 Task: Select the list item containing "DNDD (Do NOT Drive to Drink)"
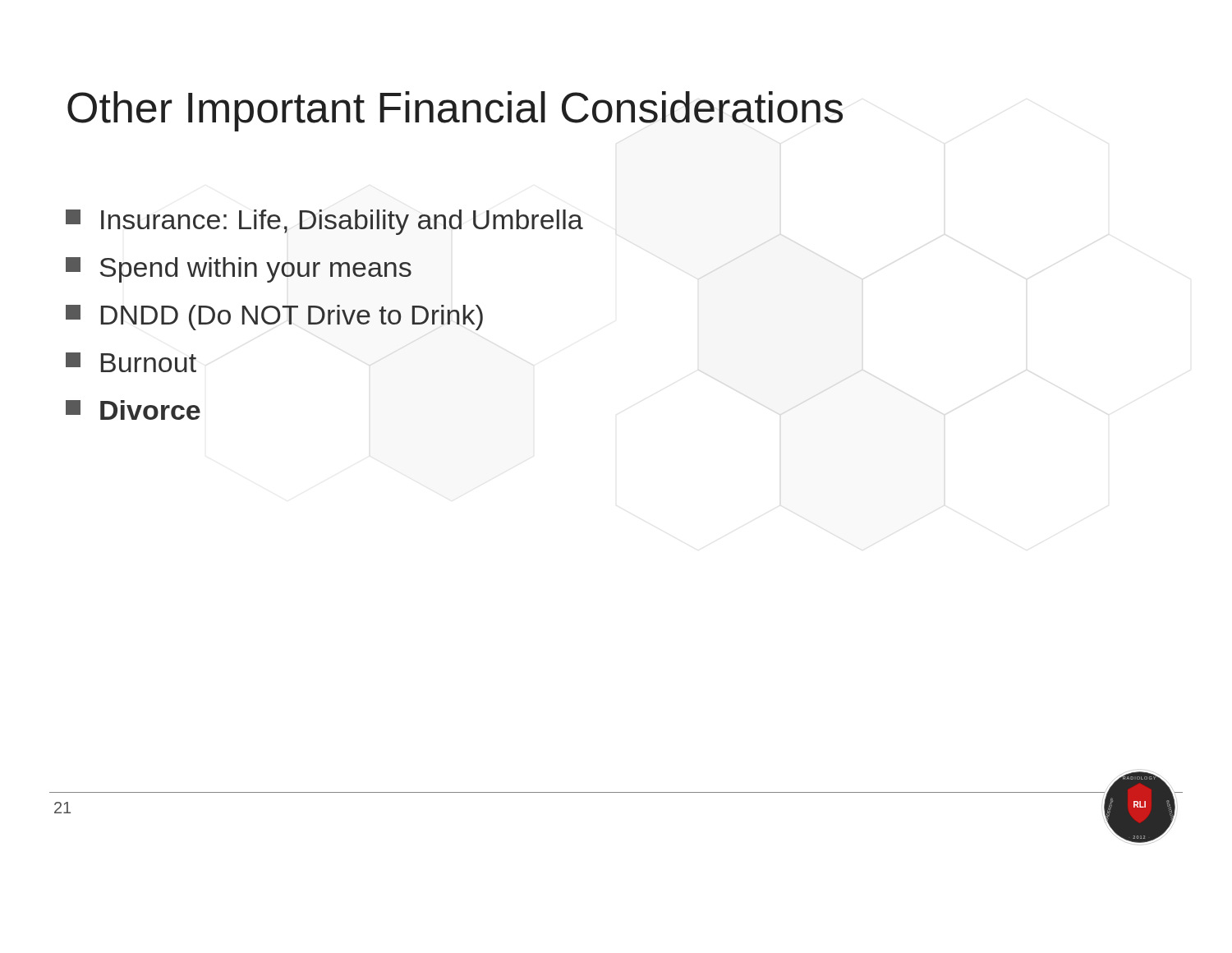pos(324,315)
